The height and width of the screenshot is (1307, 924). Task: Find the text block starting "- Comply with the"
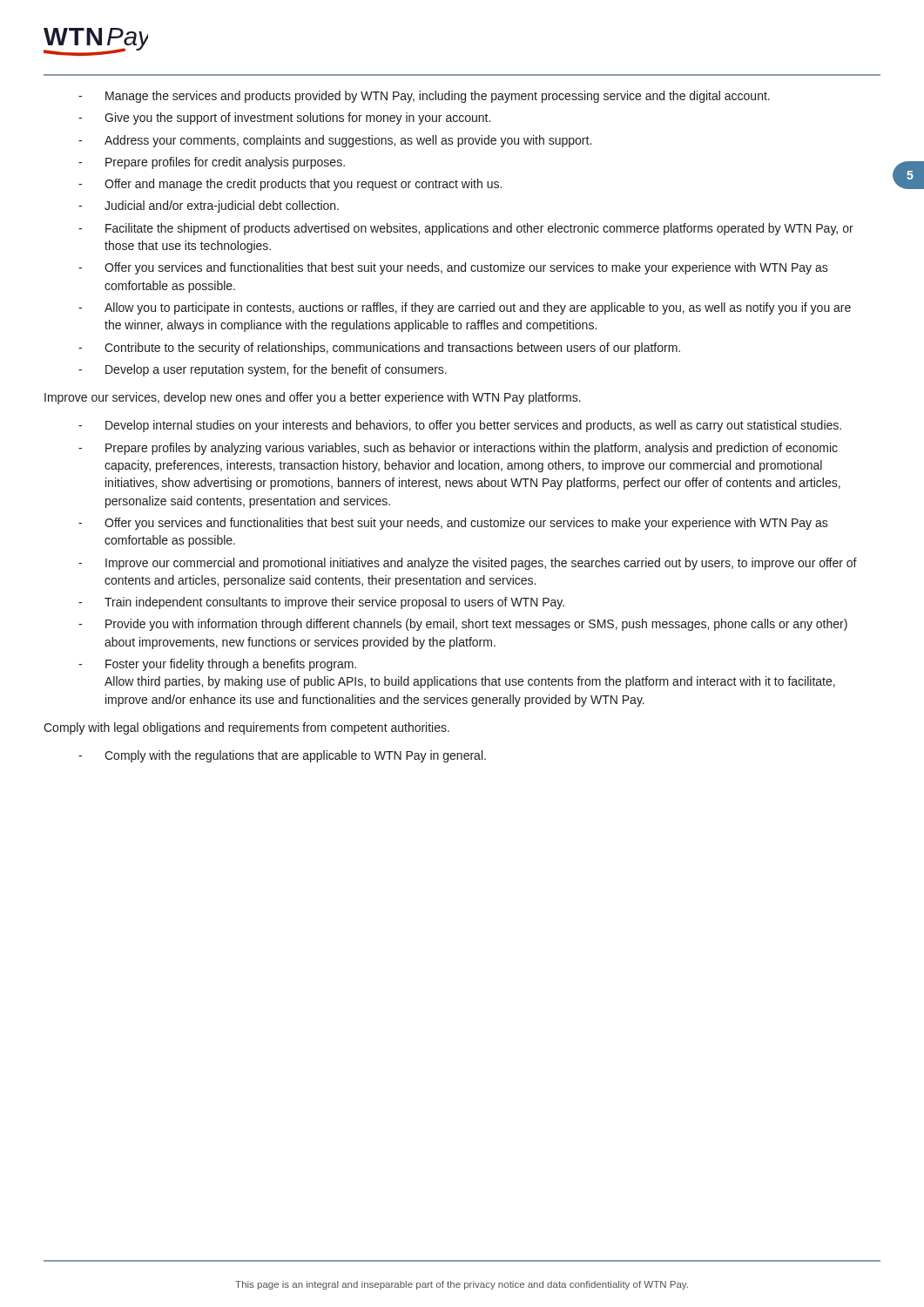pos(453,756)
